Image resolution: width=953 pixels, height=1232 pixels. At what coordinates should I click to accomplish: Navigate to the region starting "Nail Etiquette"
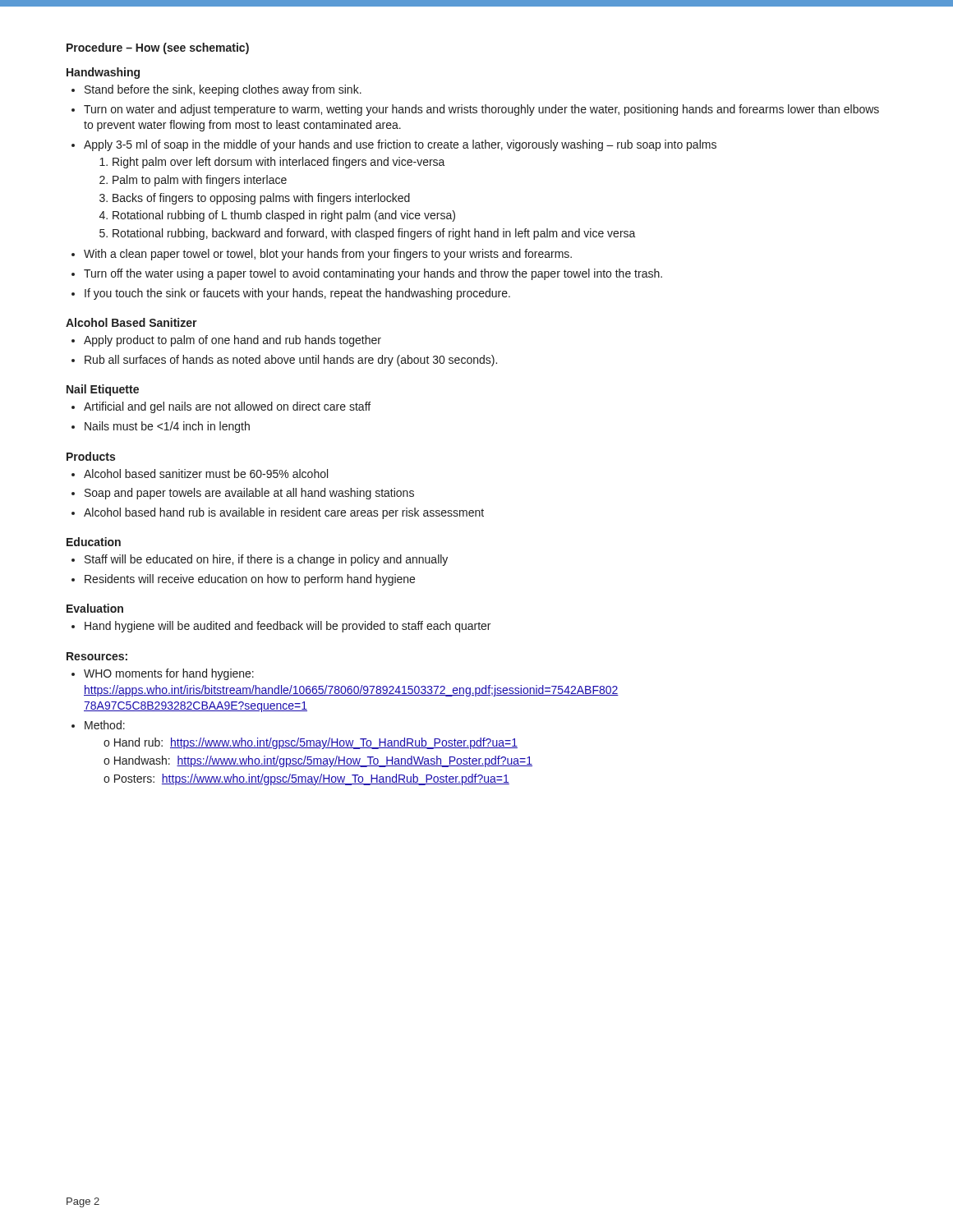(x=102, y=390)
